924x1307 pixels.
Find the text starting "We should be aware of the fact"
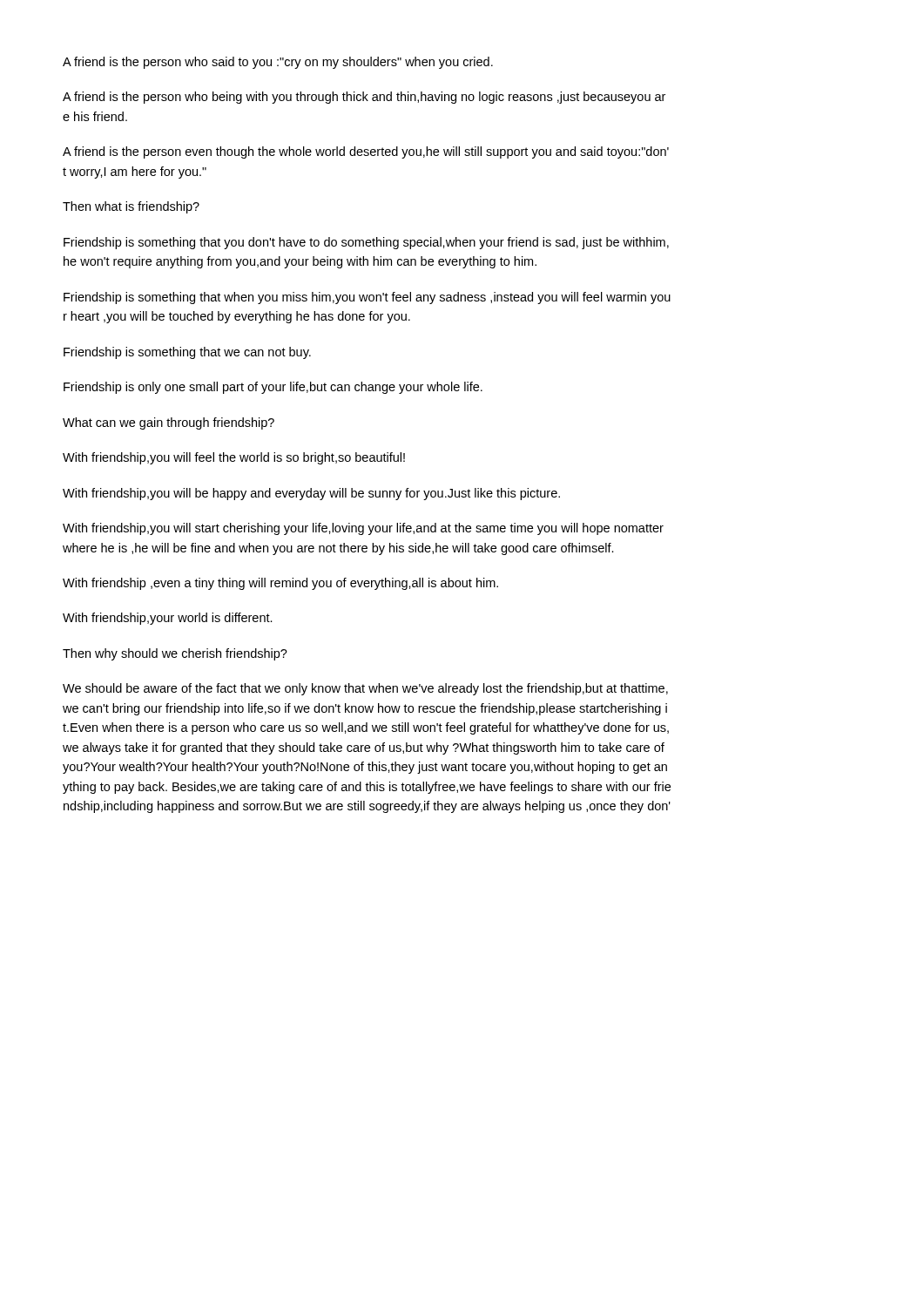(x=367, y=747)
